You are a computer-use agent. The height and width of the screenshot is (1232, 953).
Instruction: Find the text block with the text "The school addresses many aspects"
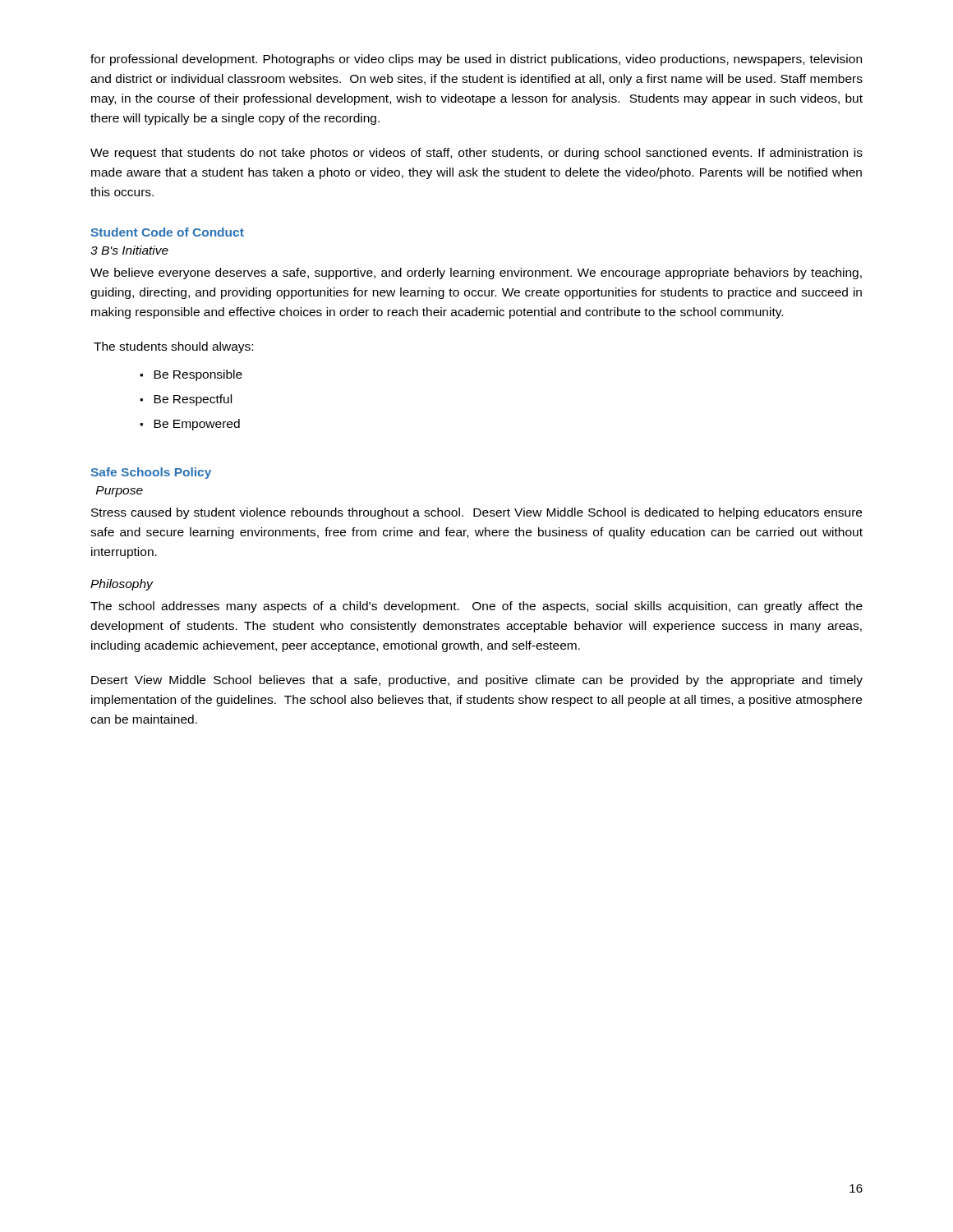[476, 626]
